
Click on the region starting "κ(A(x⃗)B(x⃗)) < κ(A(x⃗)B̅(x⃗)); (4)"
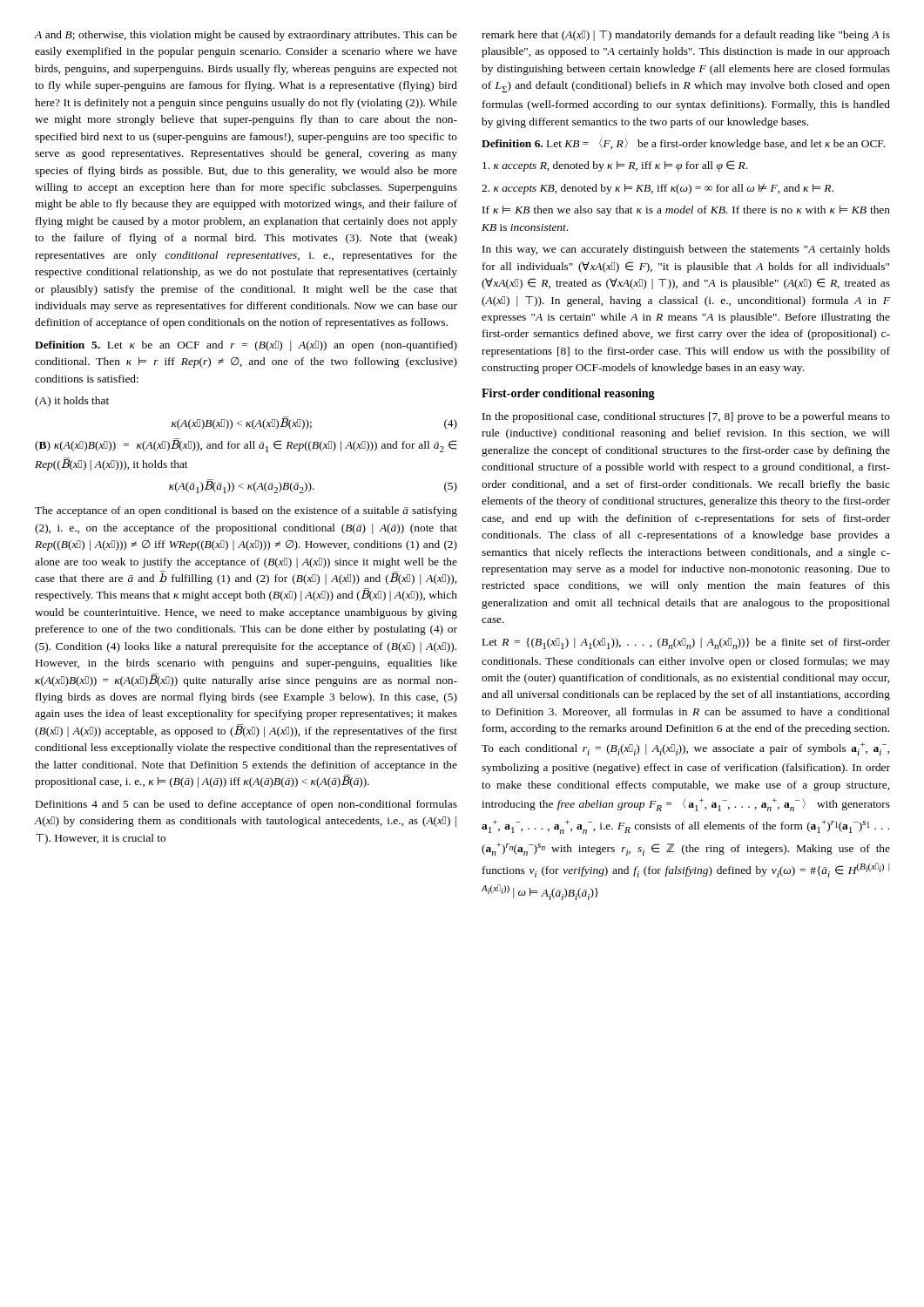pyautogui.click(x=255, y=423)
